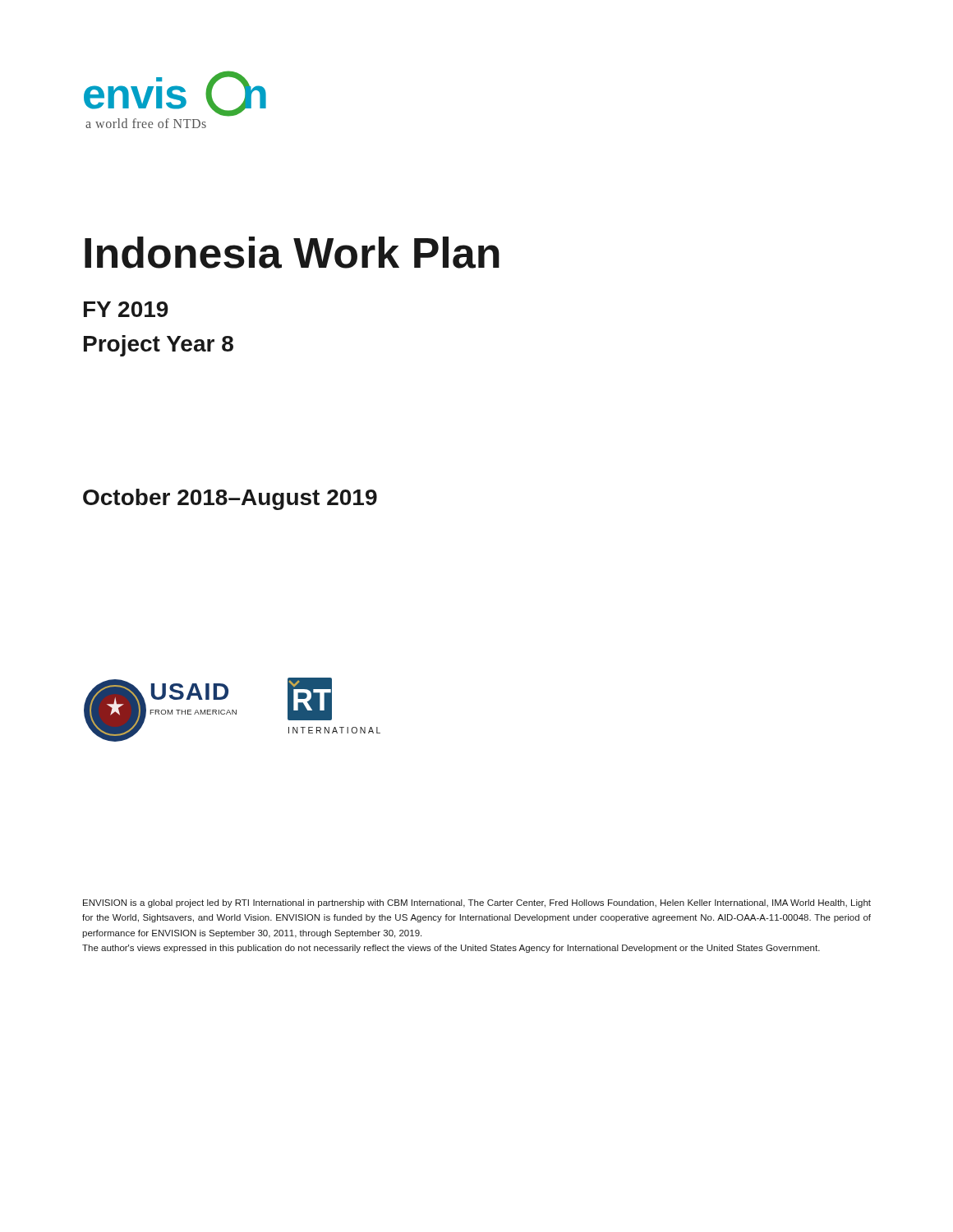Viewport: 953px width, 1232px height.
Task: Locate the block of text that opens with "The author's views expressed in this publication do"
Action: (476, 948)
